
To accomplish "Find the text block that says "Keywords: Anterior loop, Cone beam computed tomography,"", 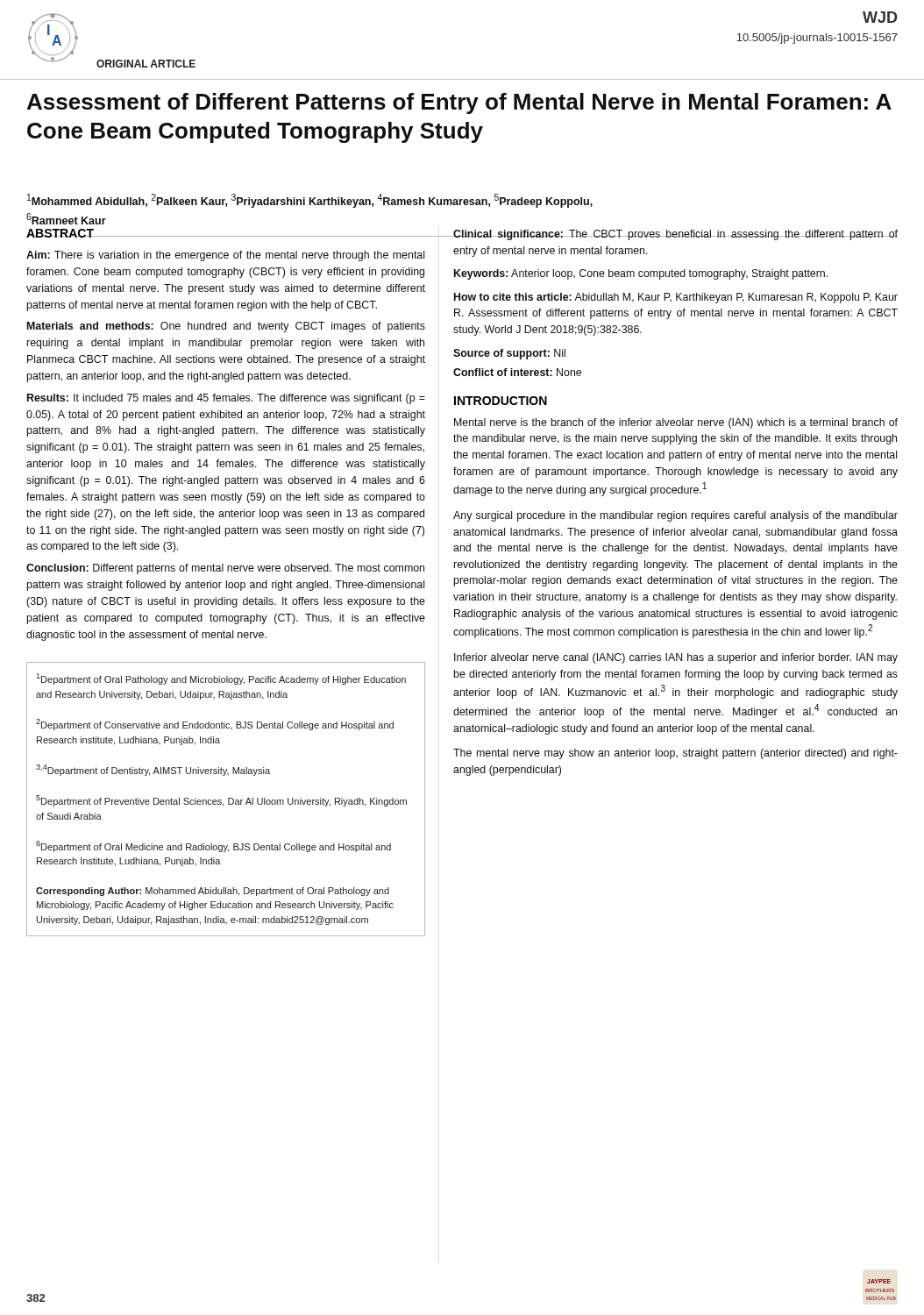I will tap(641, 274).
